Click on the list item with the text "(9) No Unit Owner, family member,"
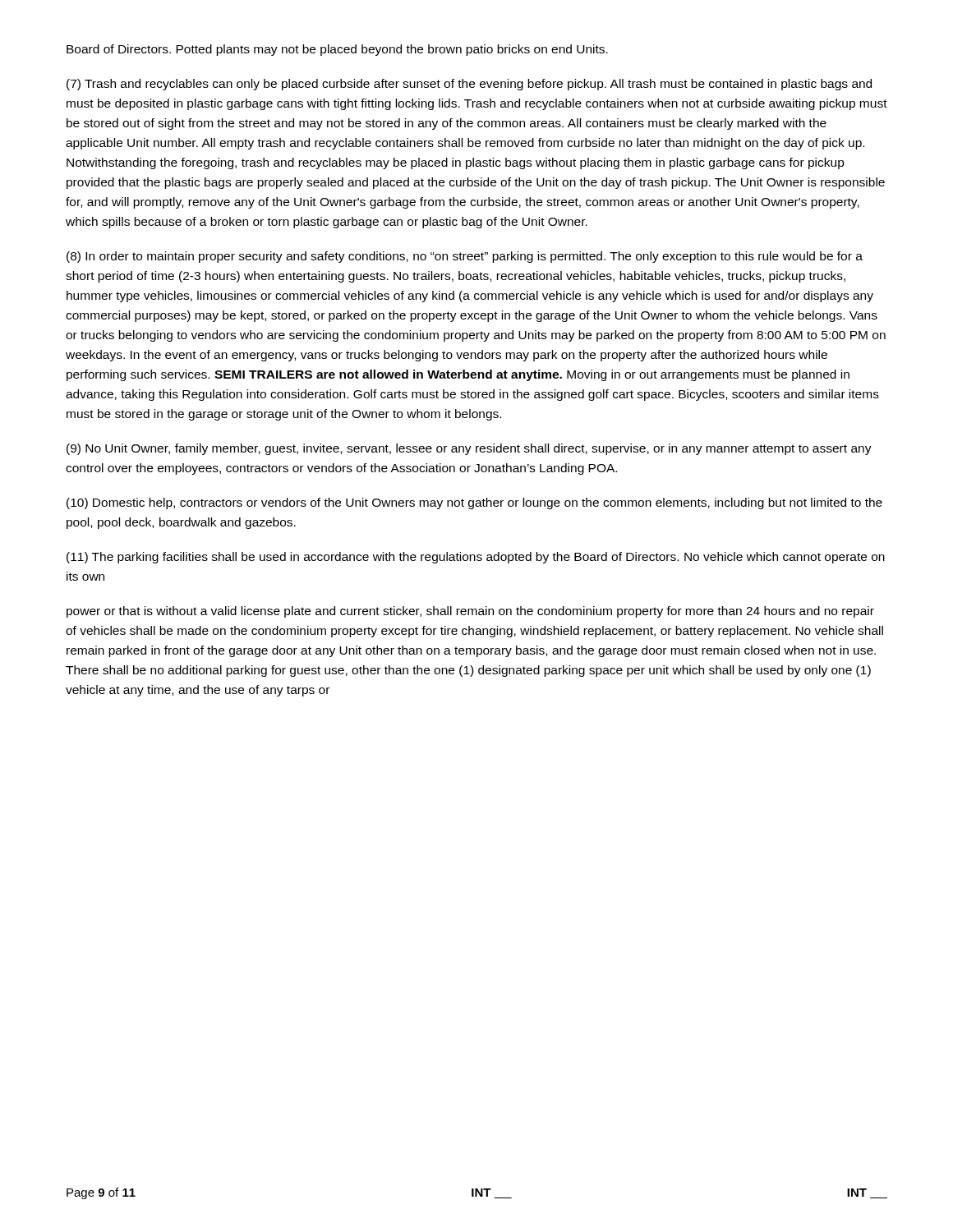The height and width of the screenshot is (1232, 953). (x=468, y=458)
